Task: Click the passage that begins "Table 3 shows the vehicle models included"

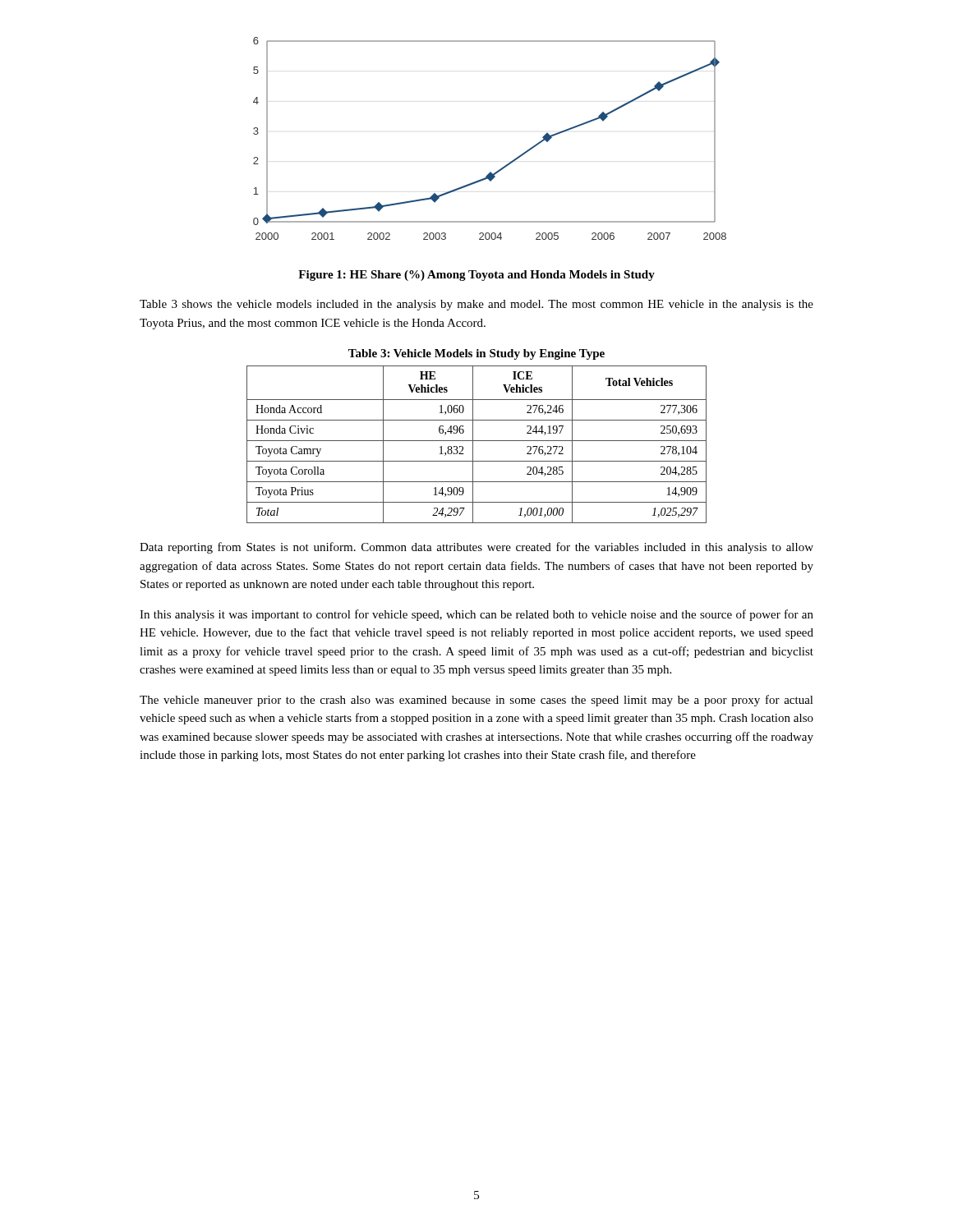Action: (476, 313)
